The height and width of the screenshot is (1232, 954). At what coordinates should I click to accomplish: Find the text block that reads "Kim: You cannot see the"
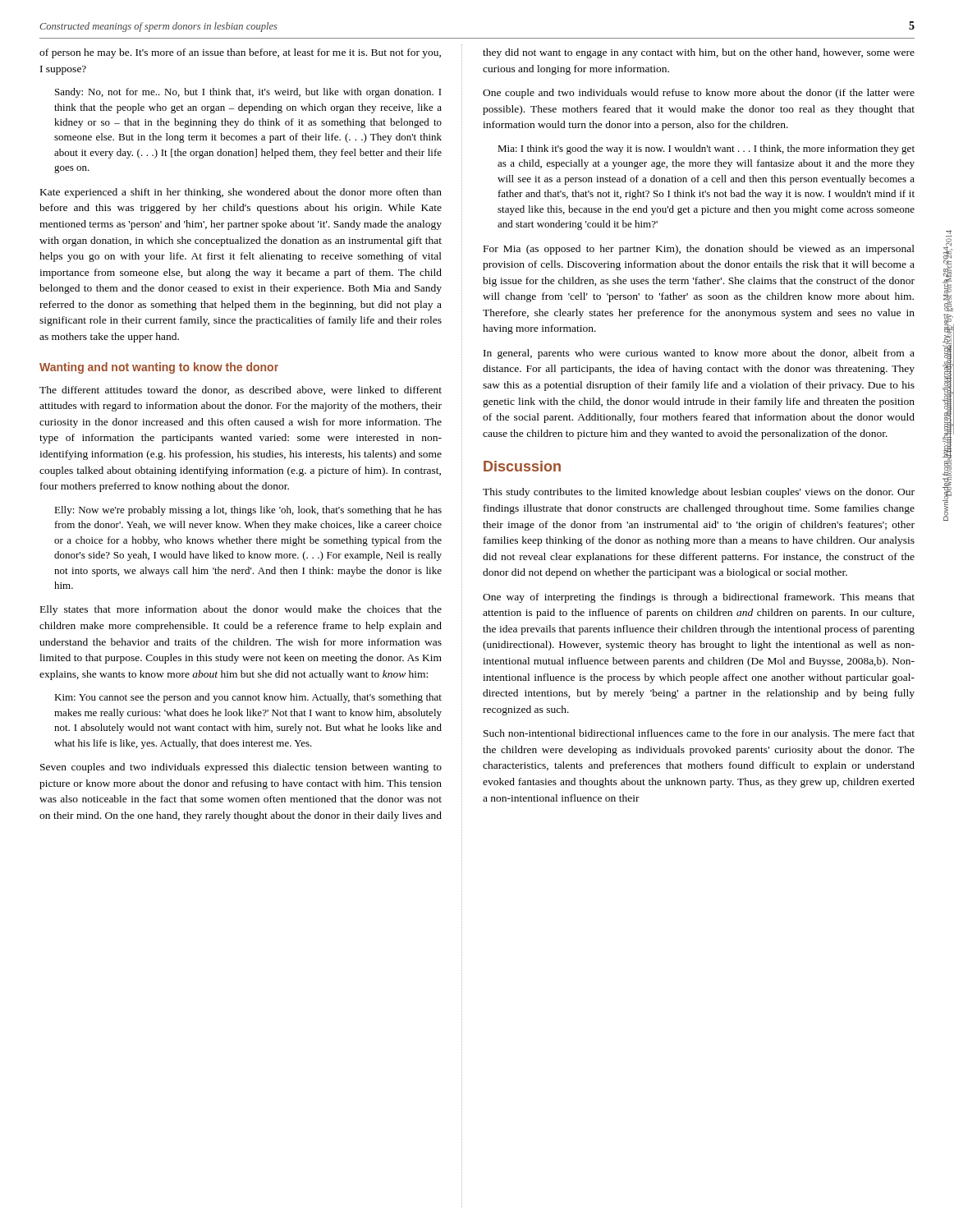pyautogui.click(x=248, y=720)
